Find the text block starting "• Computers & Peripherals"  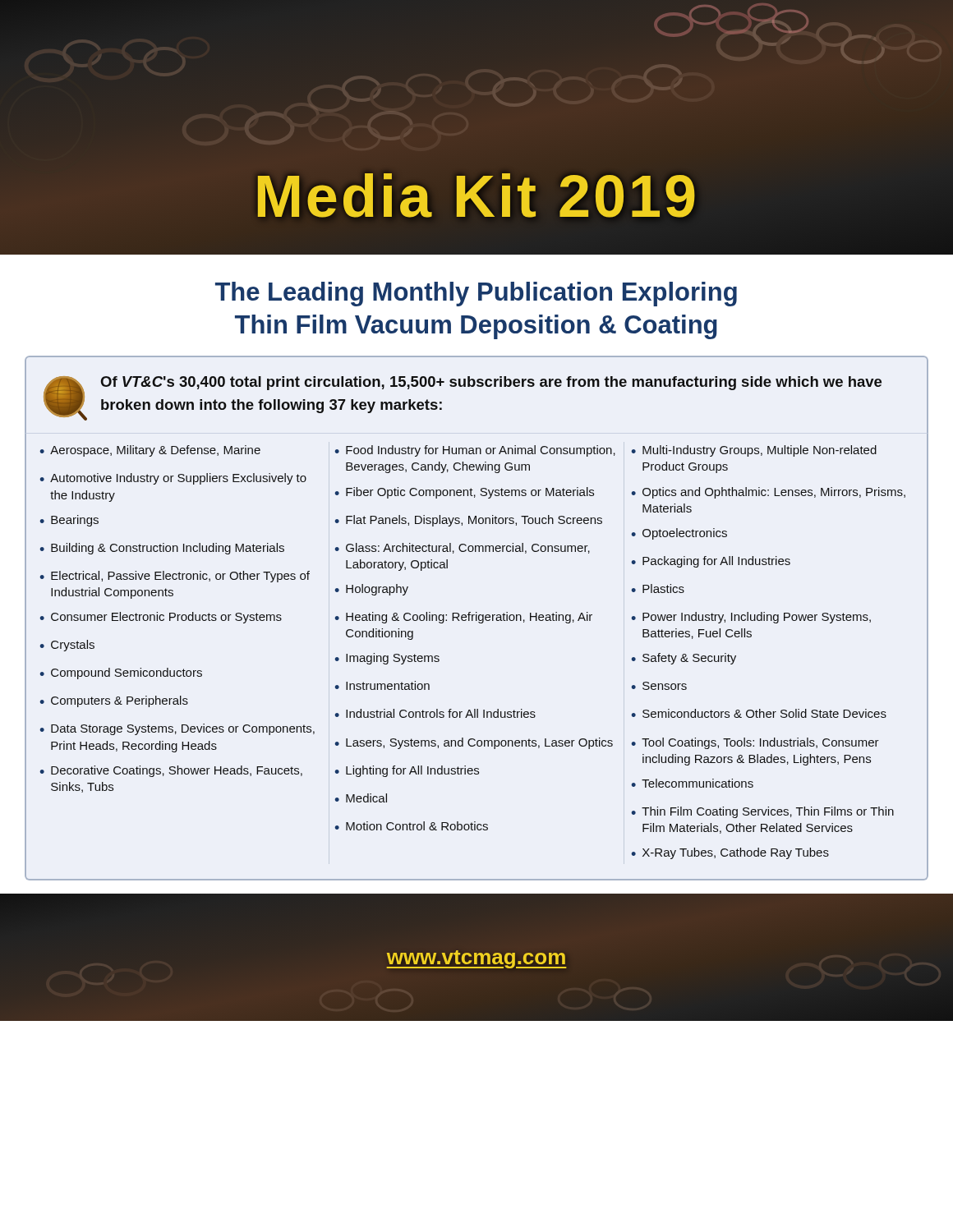coord(114,703)
